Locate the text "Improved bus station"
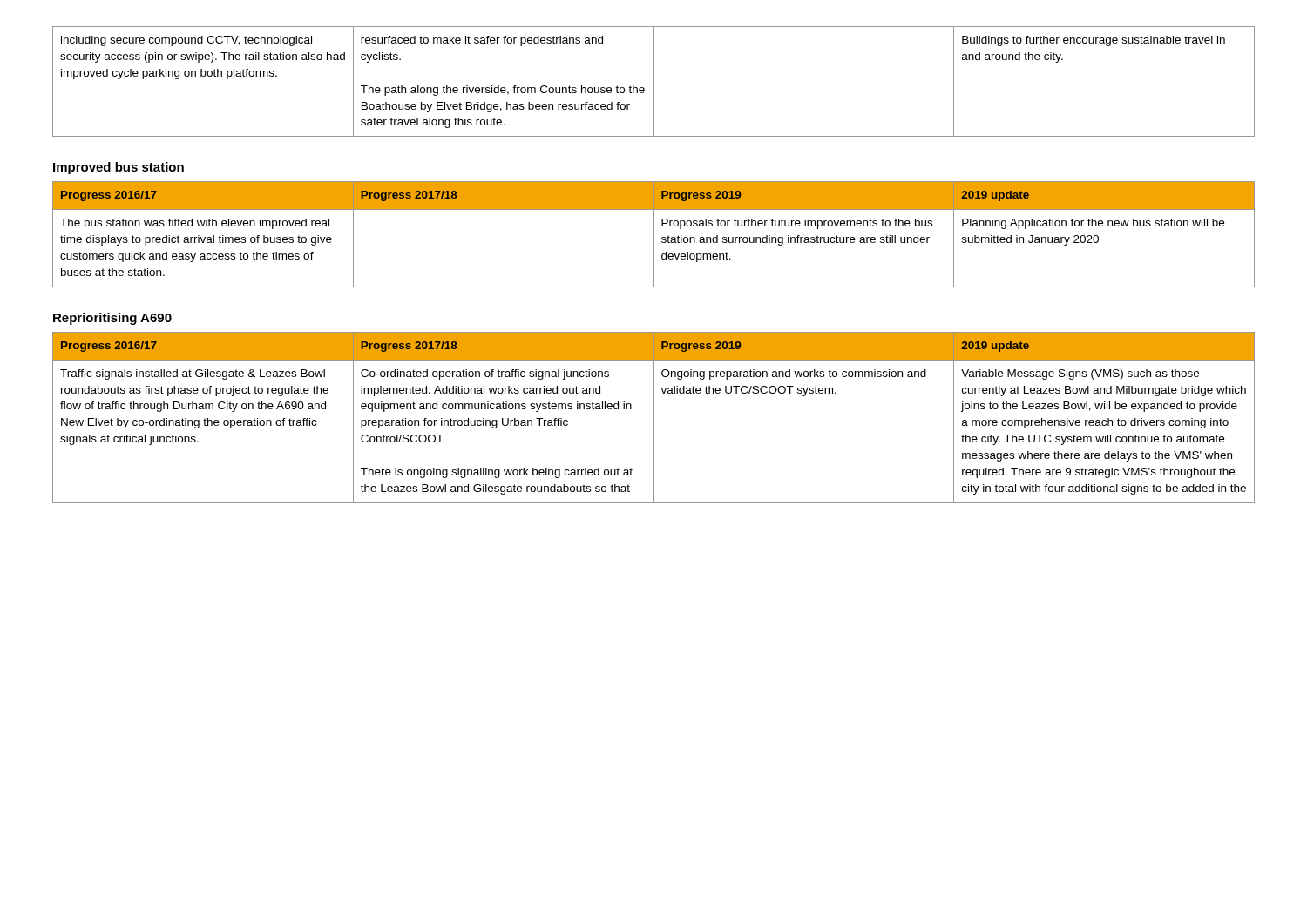1307x924 pixels. click(x=118, y=167)
